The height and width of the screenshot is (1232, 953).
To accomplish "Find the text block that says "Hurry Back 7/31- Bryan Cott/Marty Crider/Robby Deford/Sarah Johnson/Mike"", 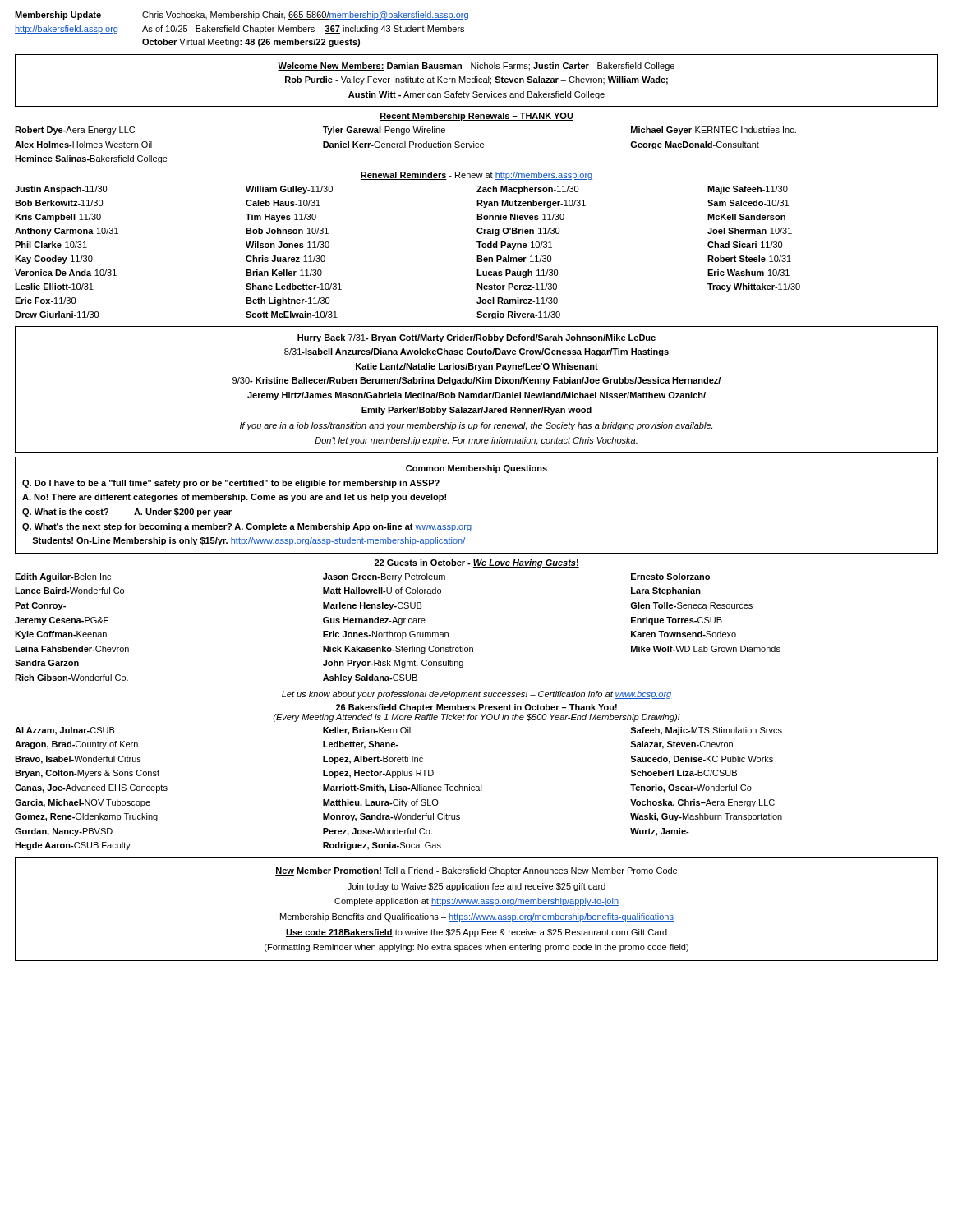I will point(476,389).
